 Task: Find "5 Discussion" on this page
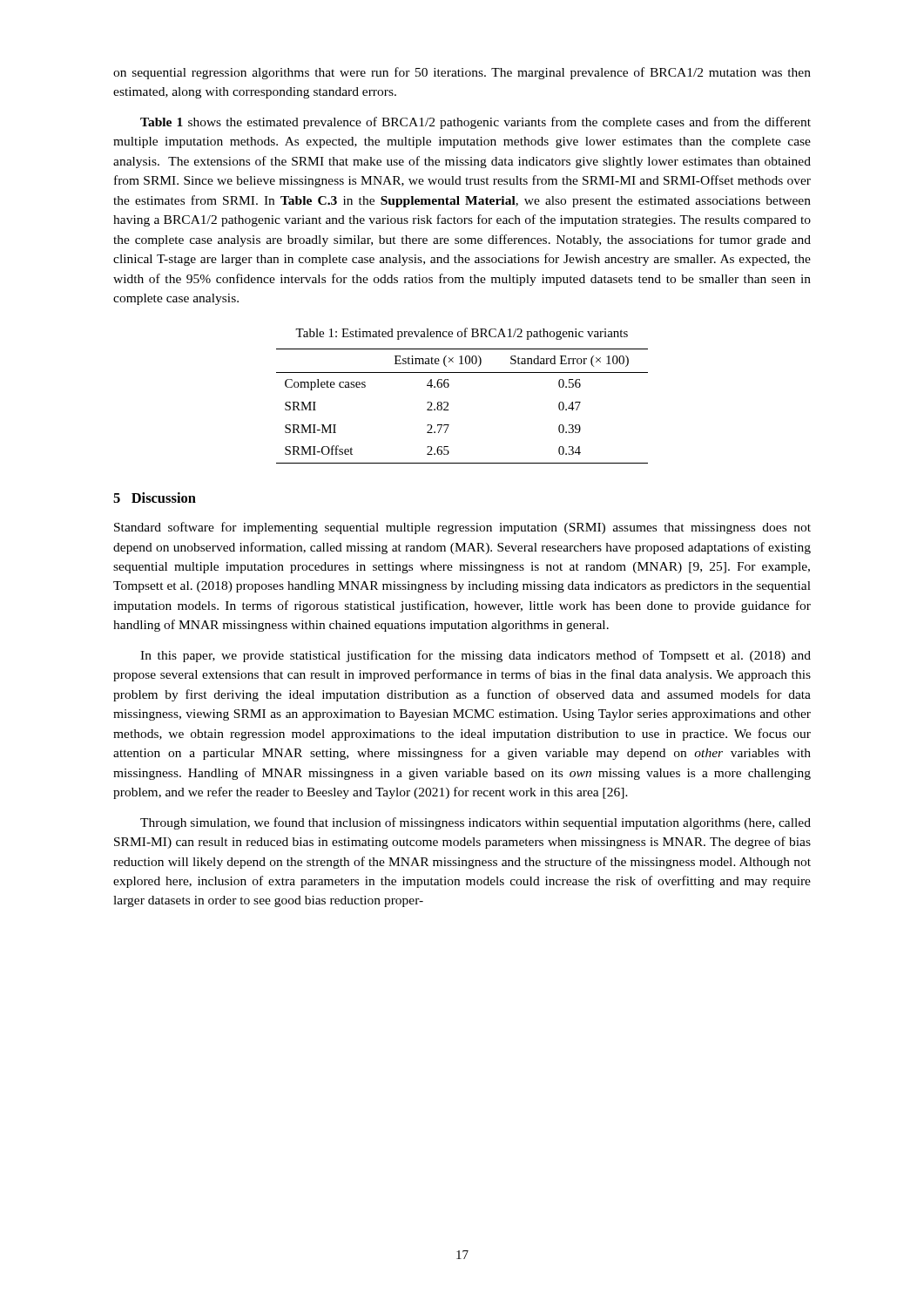pyautogui.click(x=155, y=498)
